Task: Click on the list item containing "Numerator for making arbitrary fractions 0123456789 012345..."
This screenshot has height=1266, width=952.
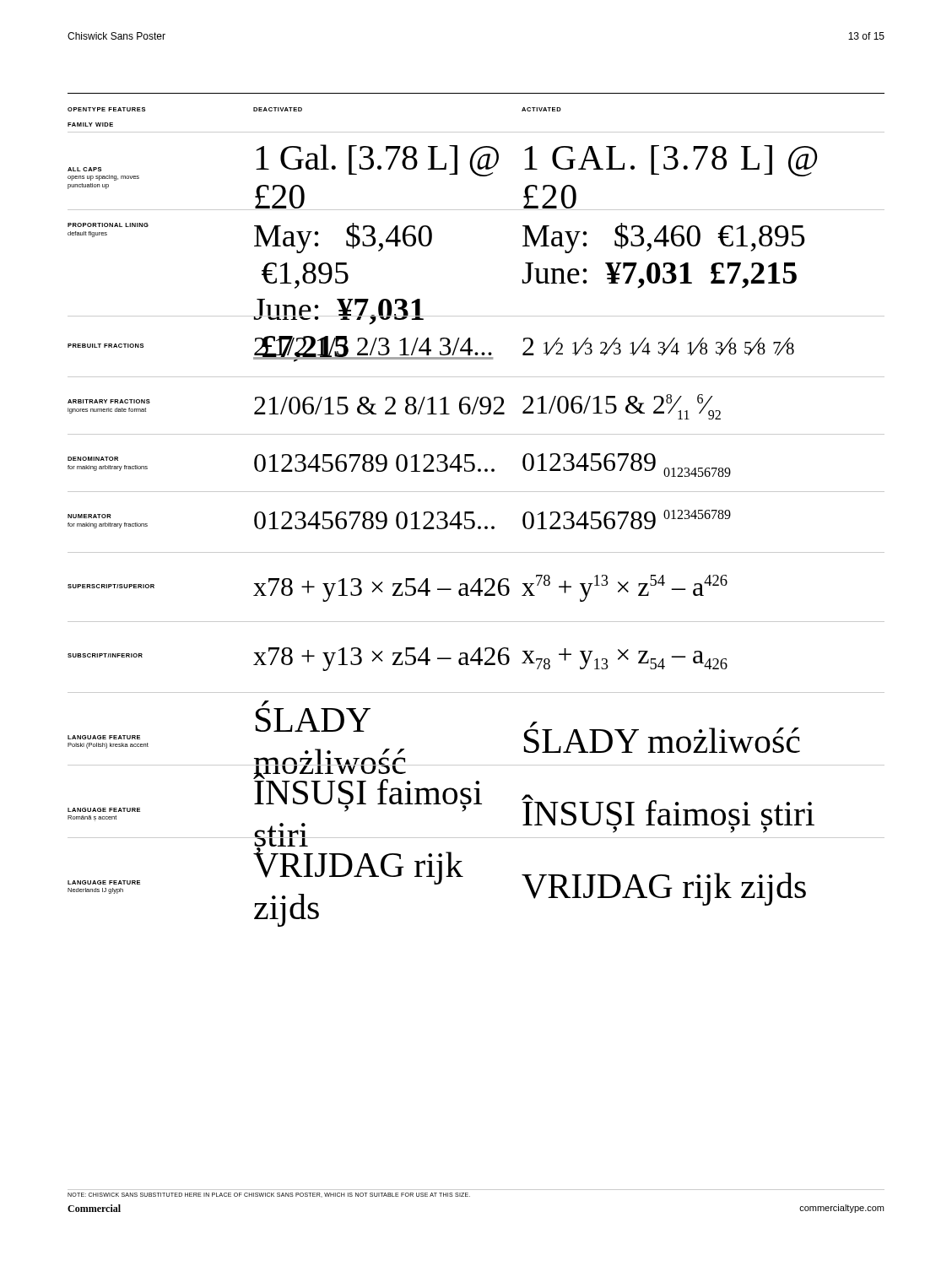Action: pos(476,520)
